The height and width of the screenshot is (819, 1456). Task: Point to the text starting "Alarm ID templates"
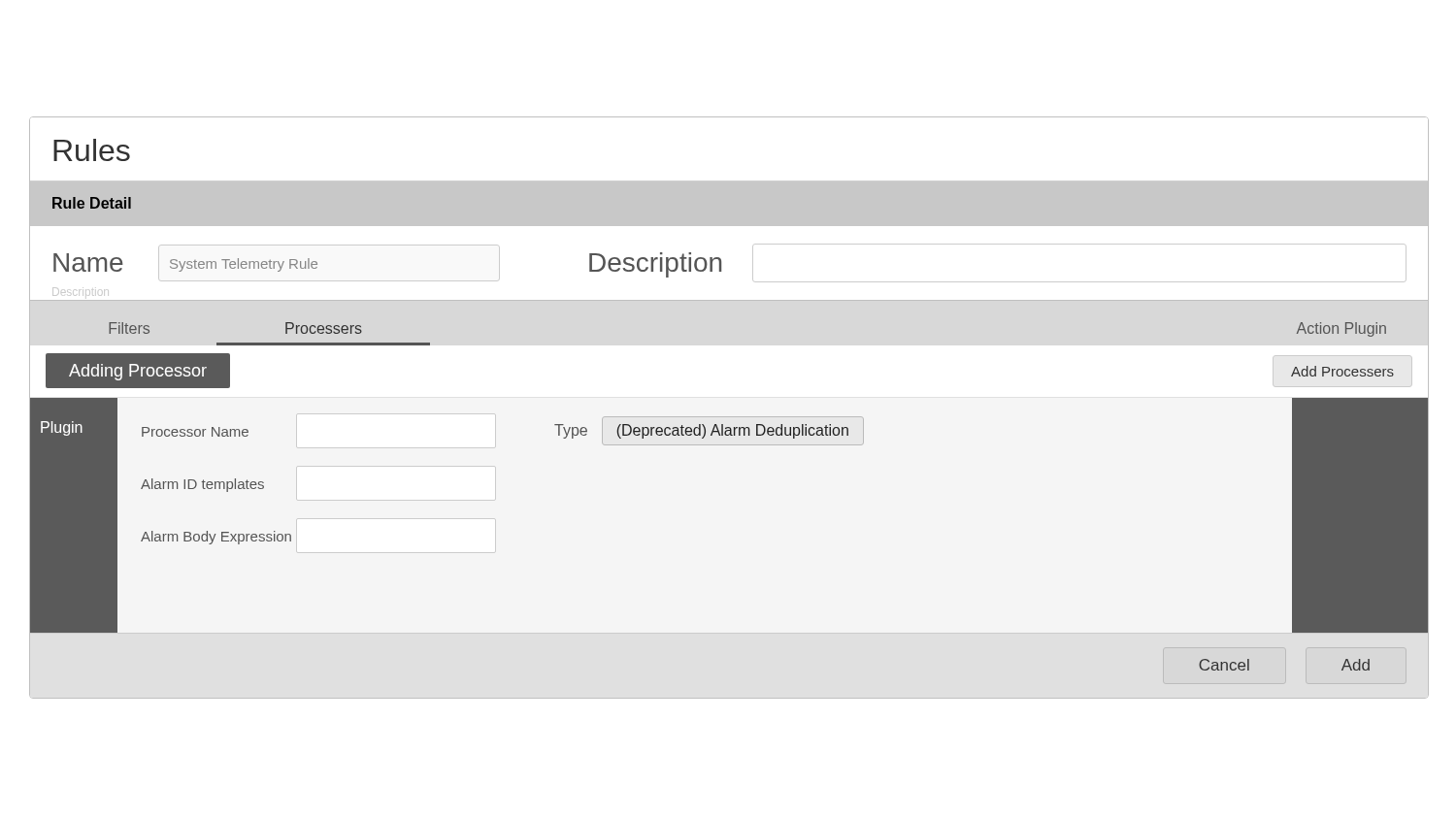click(318, 483)
